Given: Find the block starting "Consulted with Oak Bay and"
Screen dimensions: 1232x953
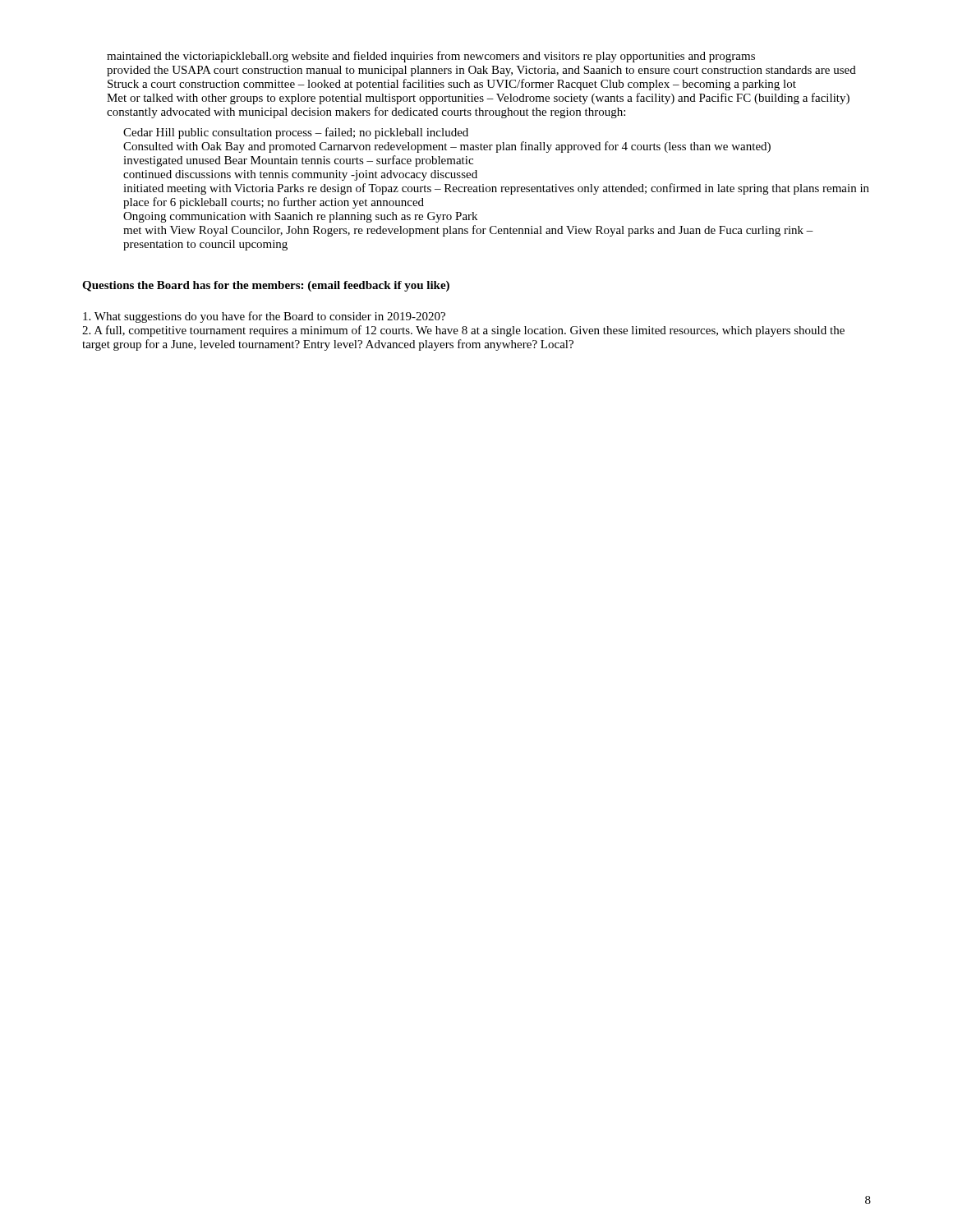Looking at the screenshot, I should coord(497,147).
